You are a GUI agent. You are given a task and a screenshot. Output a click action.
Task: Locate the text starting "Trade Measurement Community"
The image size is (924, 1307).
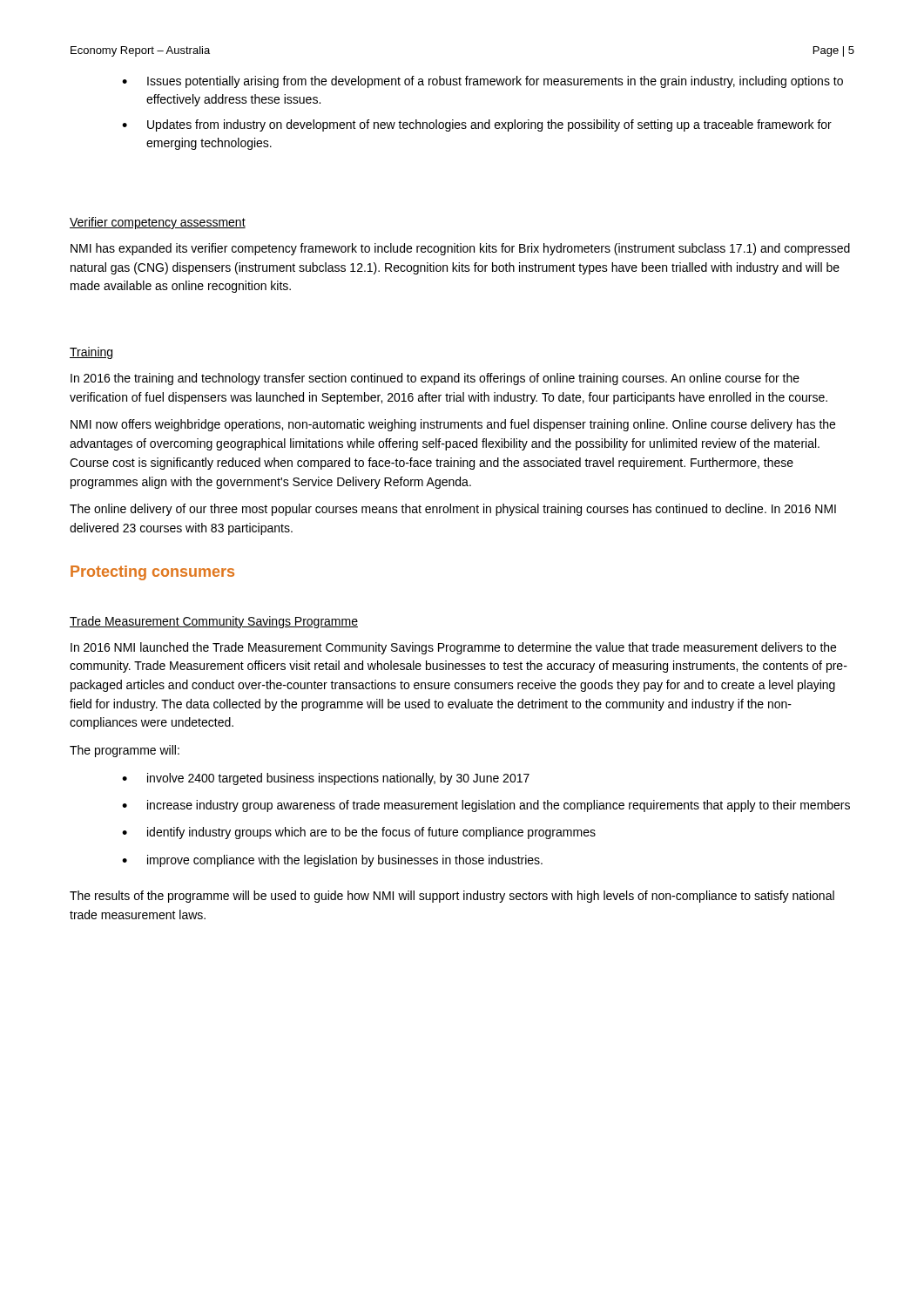(214, 621)
